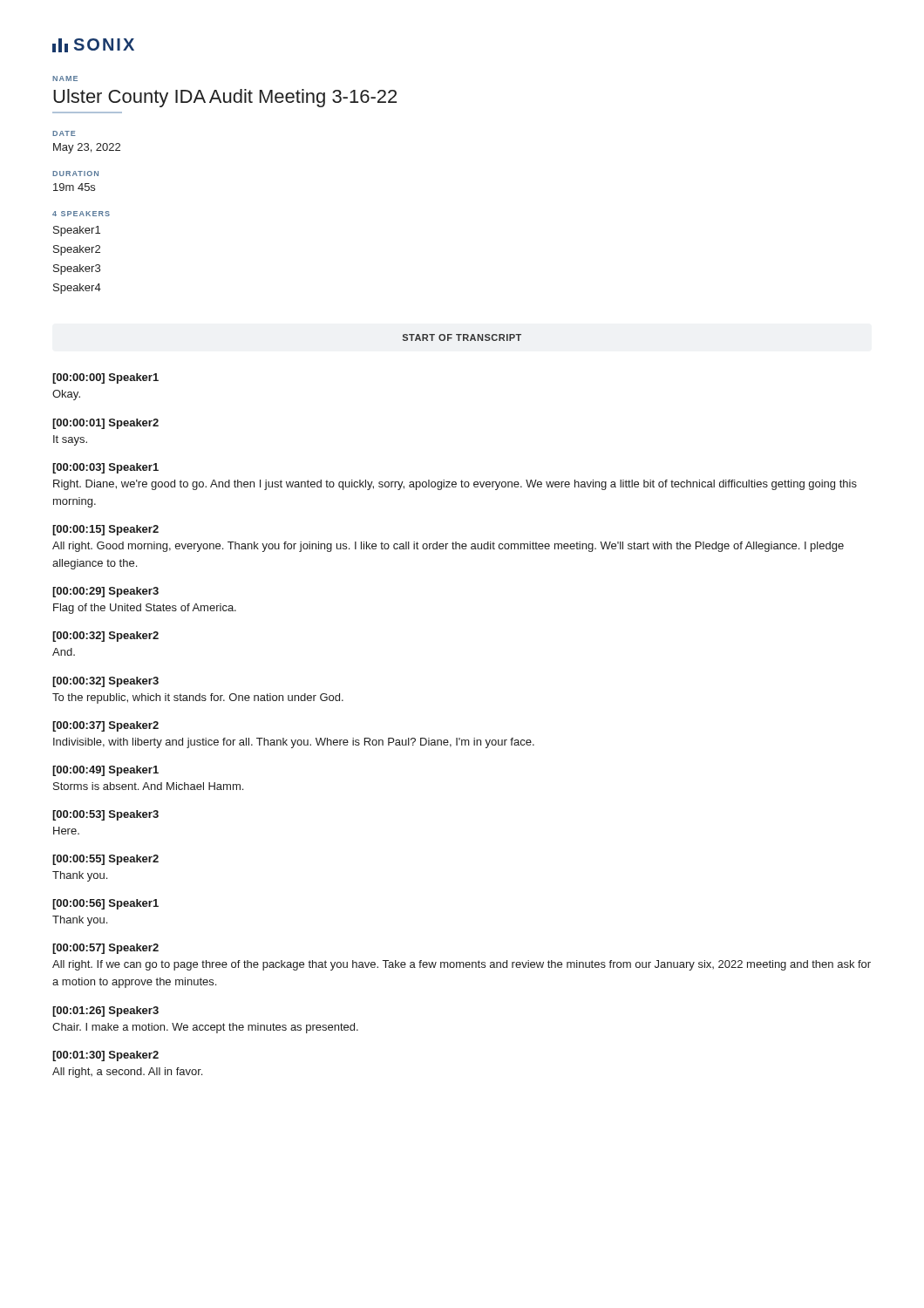Navigate to the passage starting "[00:00:32] Speaker2 And."
924x1308 pixels.
click(x=105, y=637)
